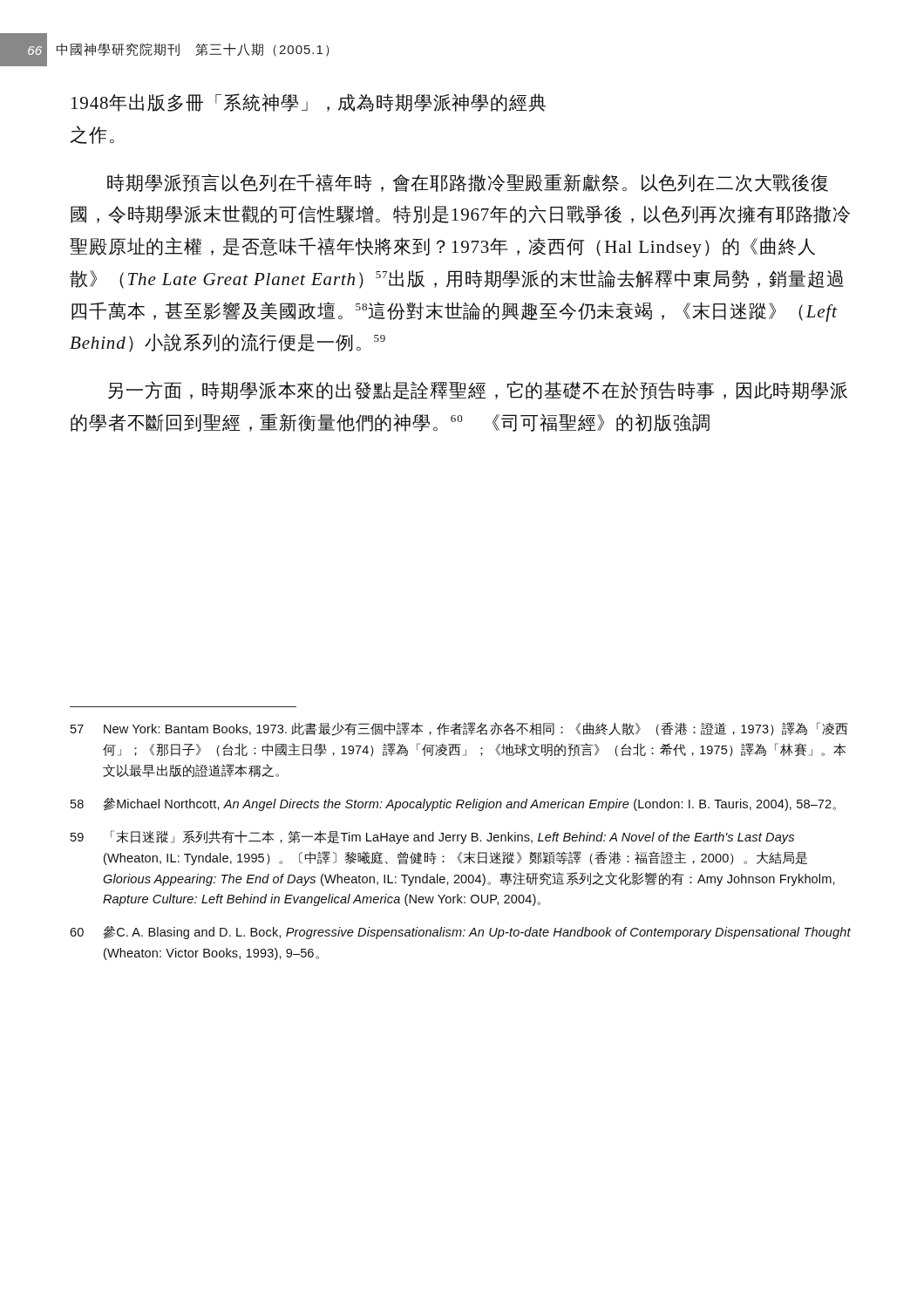Where is the passage that starts "60 參C. A. Blasing and D. L. Bock,"?
This screenshot has height=1308, width=924.
[x=462, y=944]
